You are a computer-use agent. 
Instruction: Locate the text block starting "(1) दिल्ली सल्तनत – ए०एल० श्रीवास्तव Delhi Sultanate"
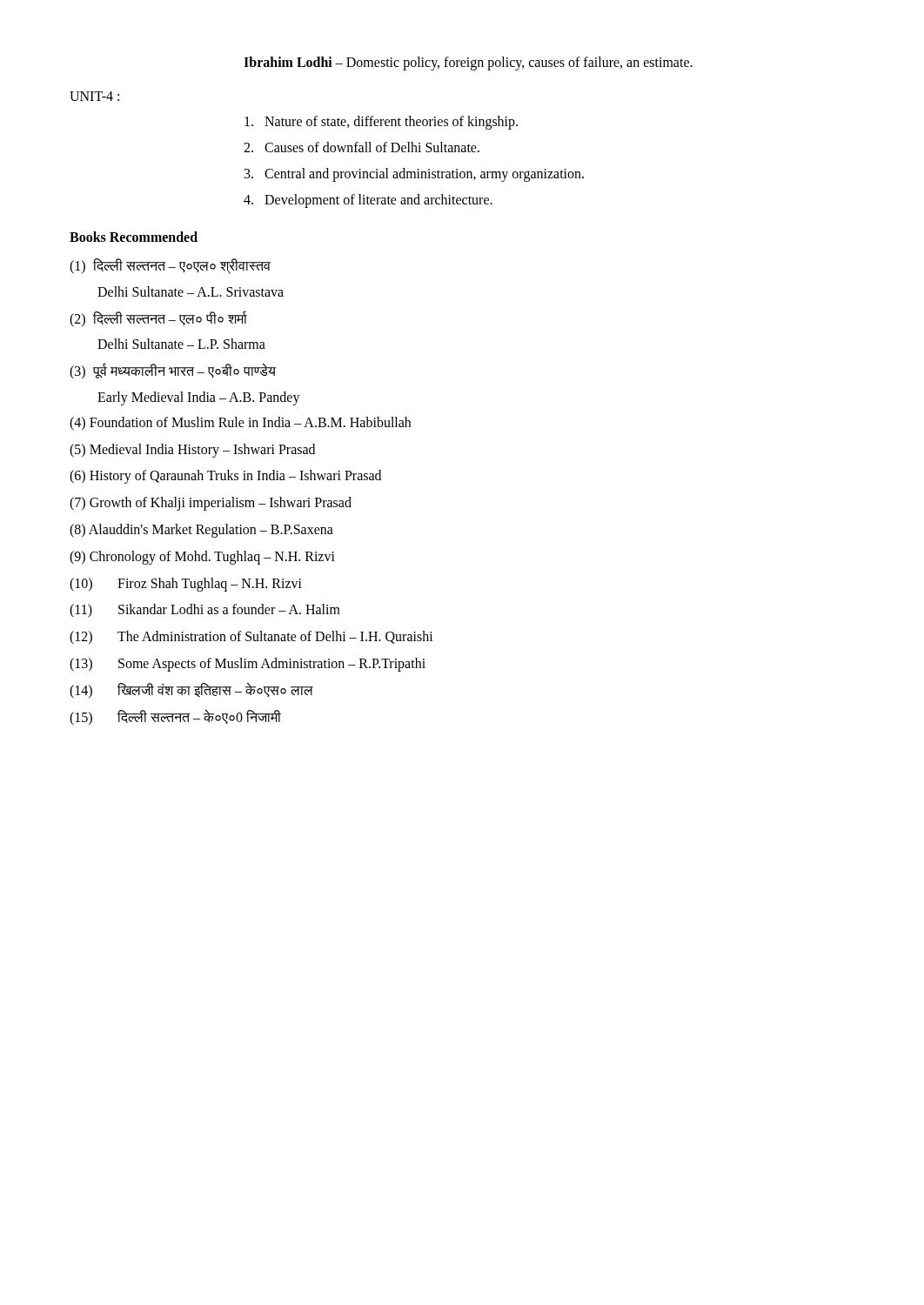[170, 266]
